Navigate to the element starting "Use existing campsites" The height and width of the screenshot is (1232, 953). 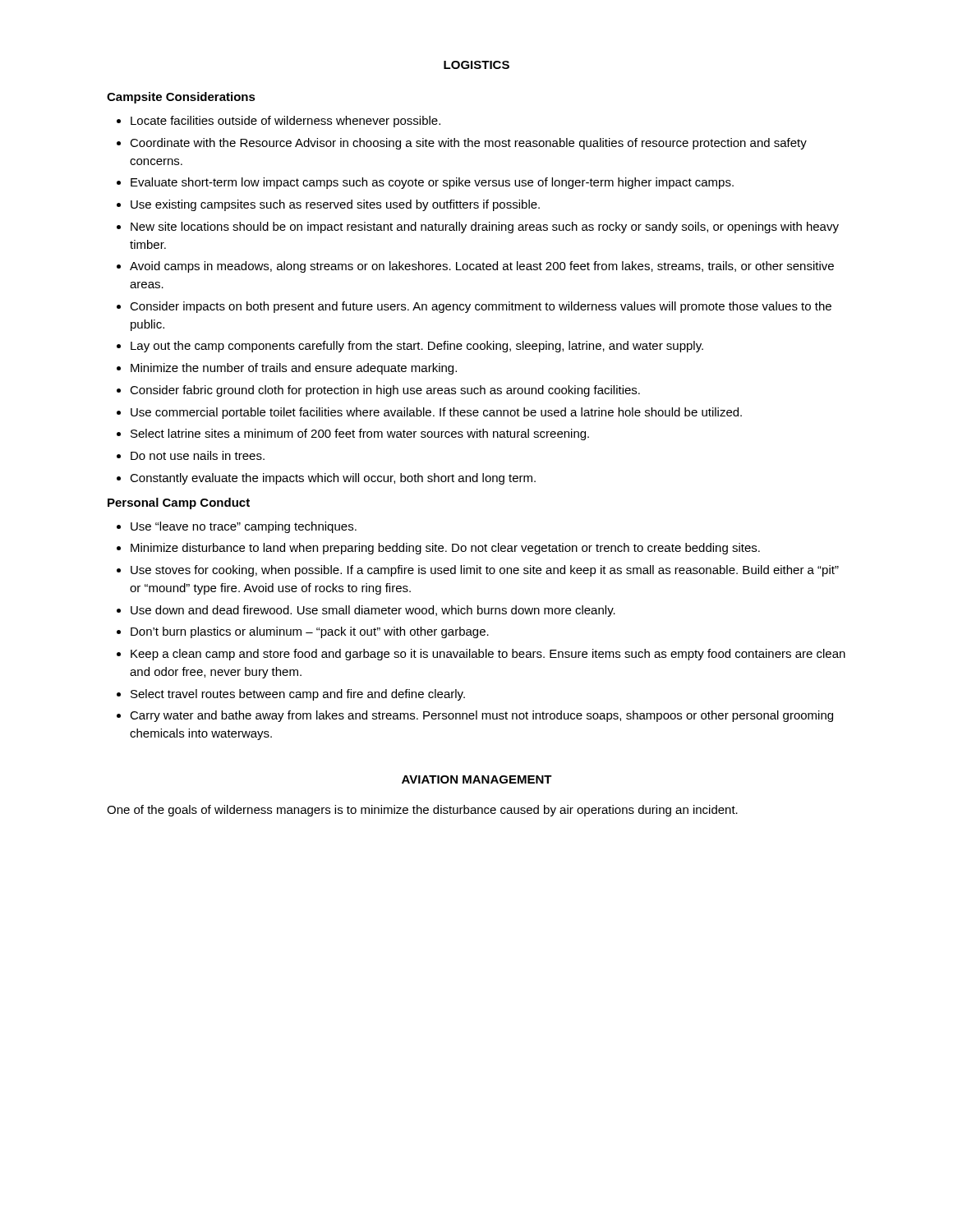[335, 204]
